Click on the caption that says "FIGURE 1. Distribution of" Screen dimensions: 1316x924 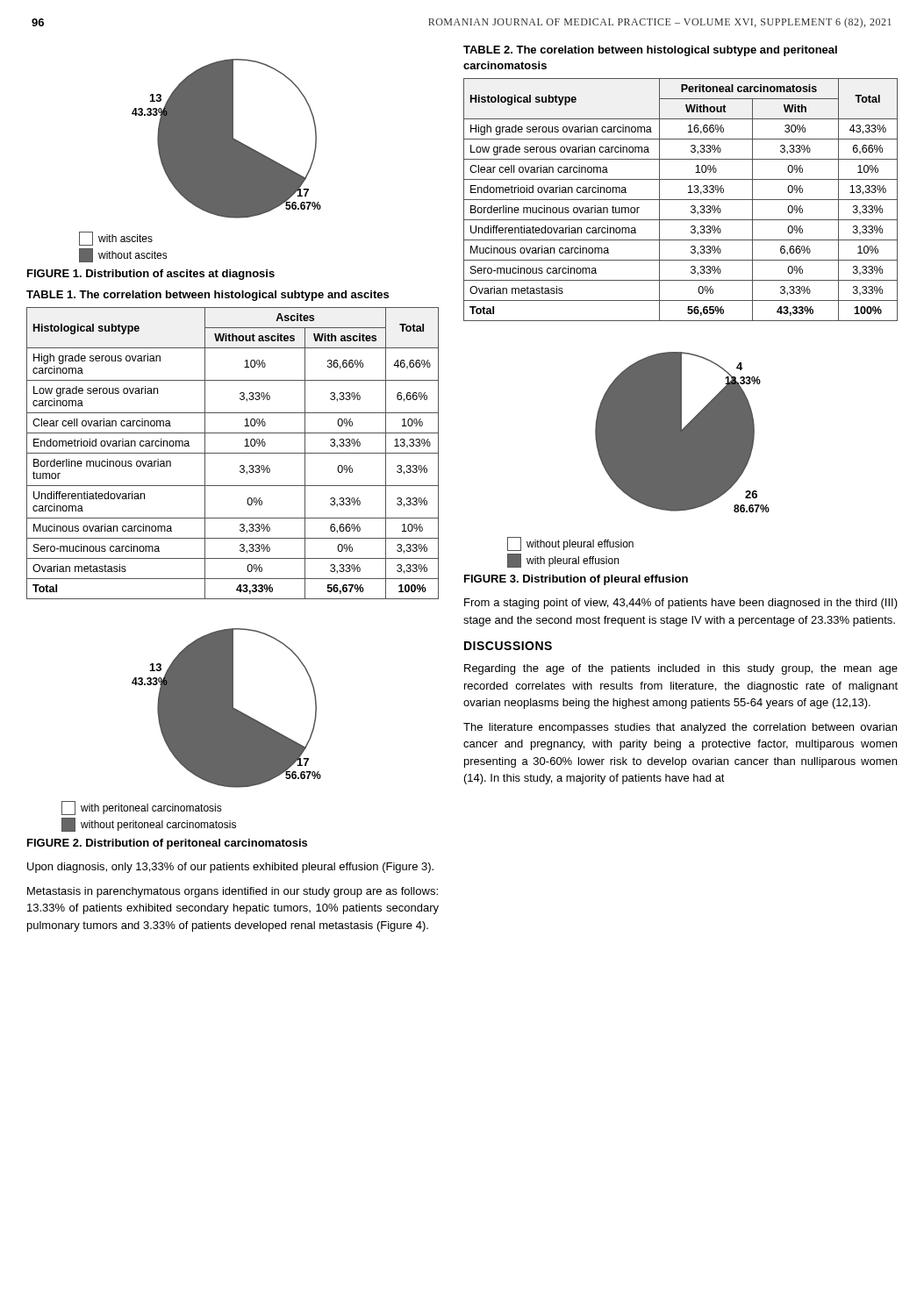pyautogui.click(x=151, y=273)
